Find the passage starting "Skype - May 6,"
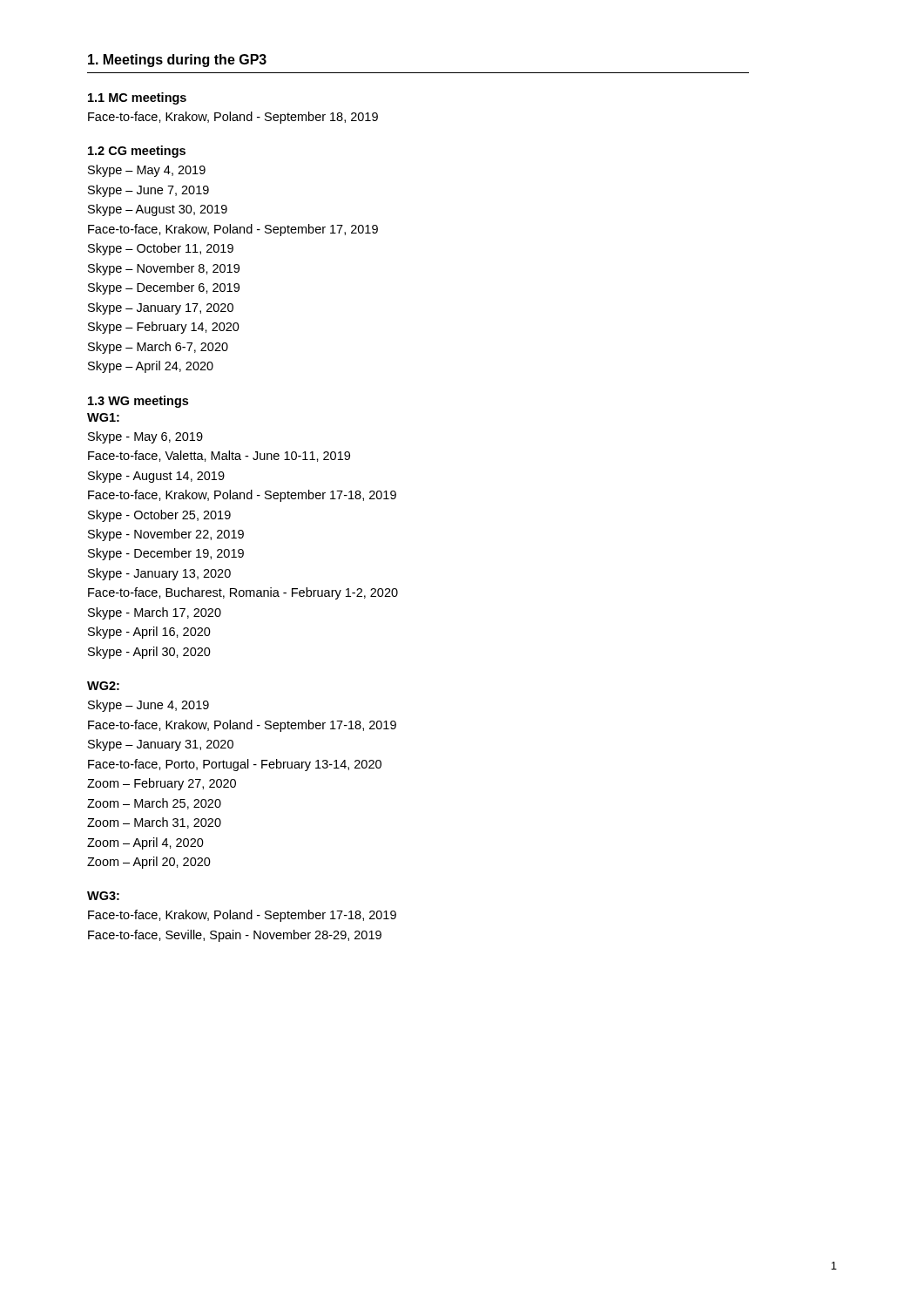The image size is (924, 1307). point(243,544)
